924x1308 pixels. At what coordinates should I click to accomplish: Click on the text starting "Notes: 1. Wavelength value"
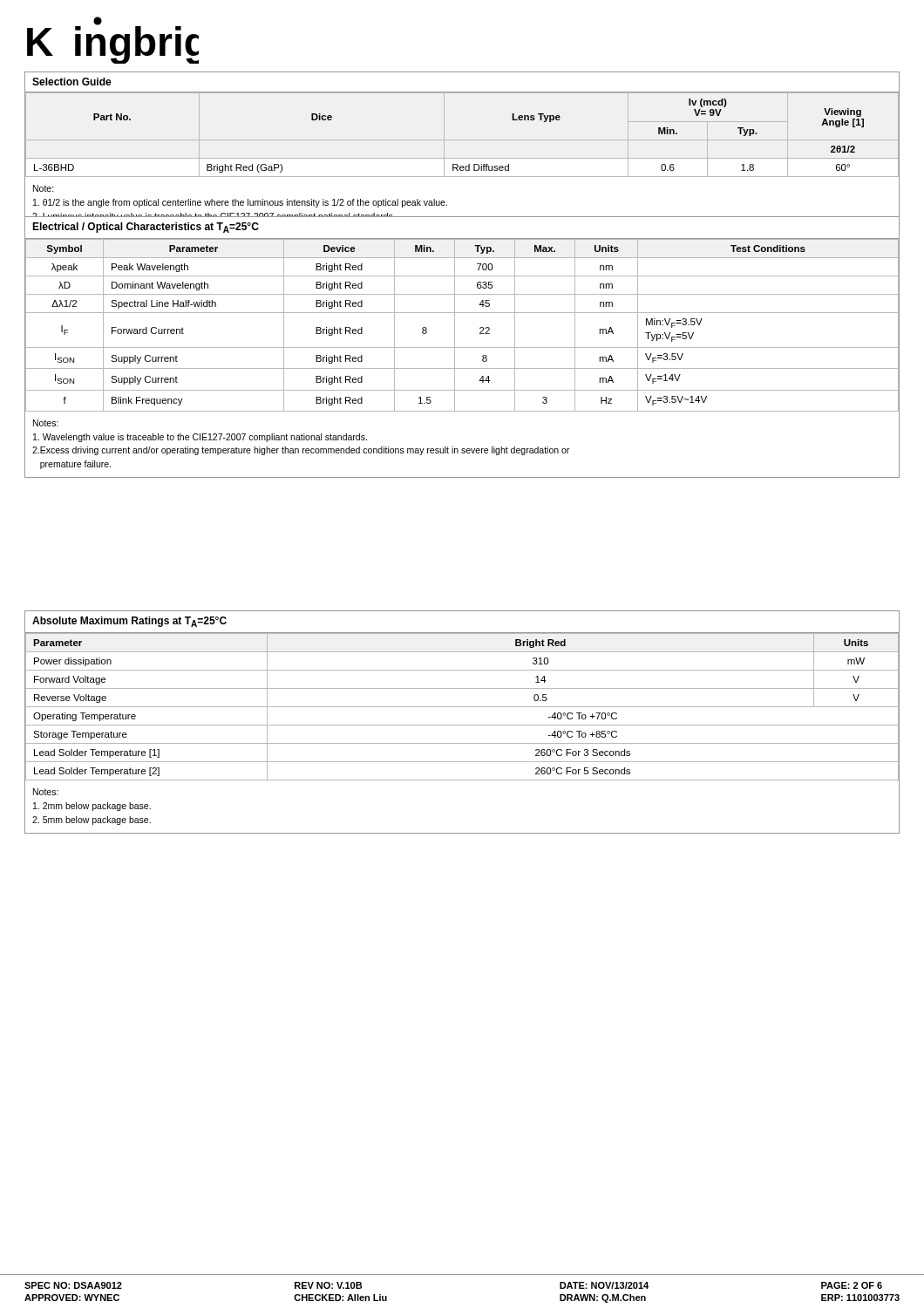301,443
